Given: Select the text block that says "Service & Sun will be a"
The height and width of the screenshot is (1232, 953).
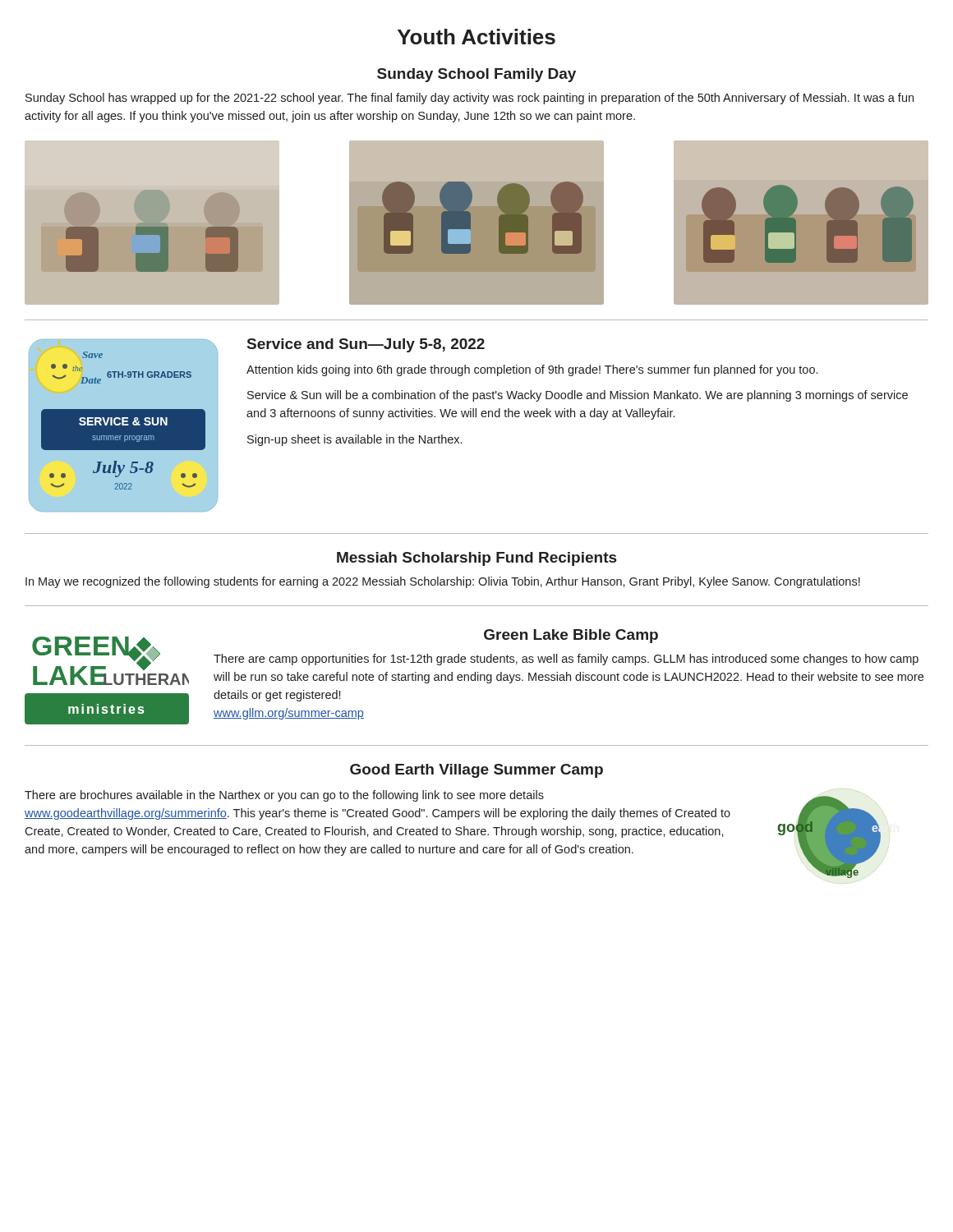Looking at the screenshot, I should click(577, 404).
